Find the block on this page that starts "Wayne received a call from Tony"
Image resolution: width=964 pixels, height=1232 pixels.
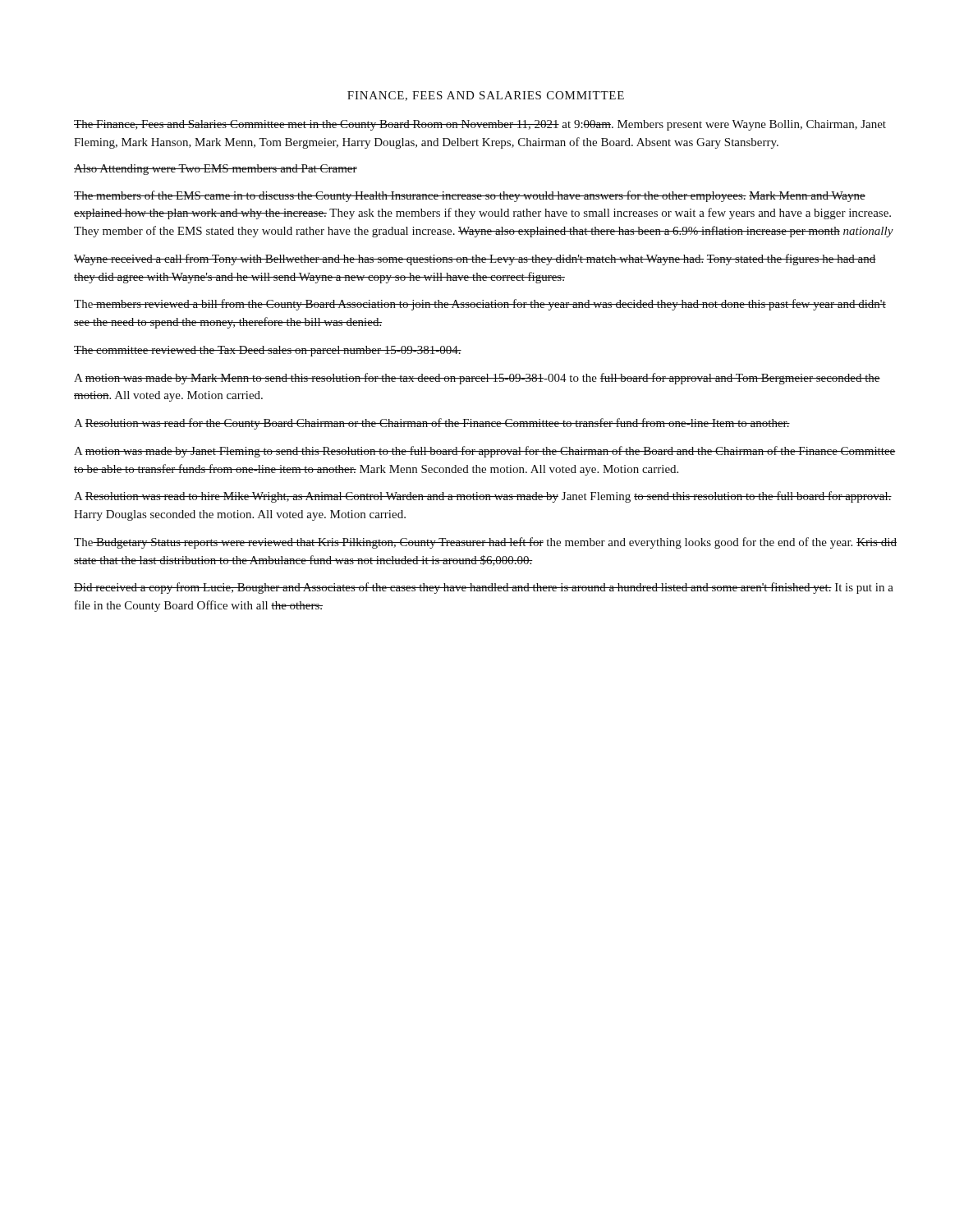[475, 267]
